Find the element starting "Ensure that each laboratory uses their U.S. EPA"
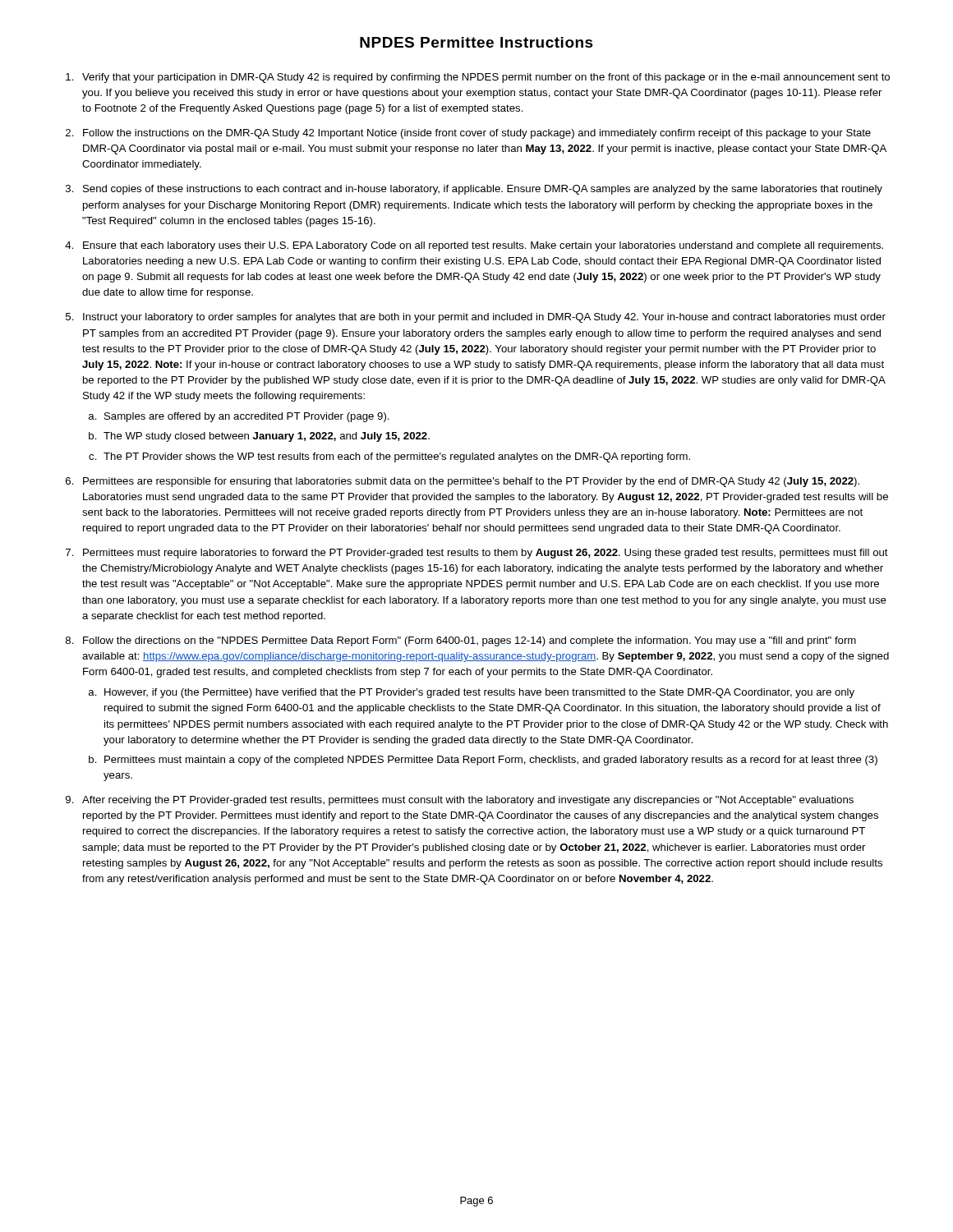 pos(483,269)
